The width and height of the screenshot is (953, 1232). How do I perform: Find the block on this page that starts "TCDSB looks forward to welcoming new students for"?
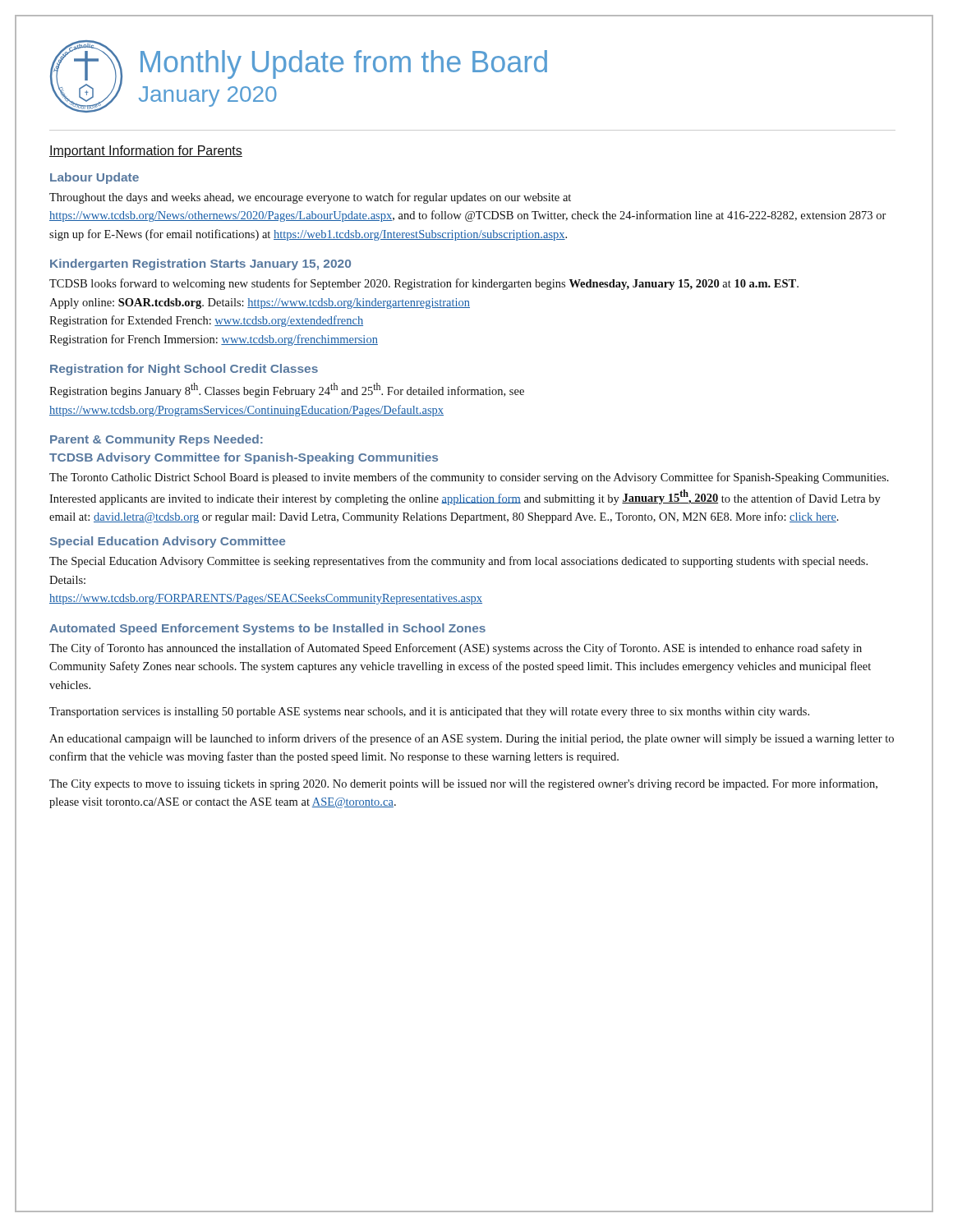click(x=472, y=312)
